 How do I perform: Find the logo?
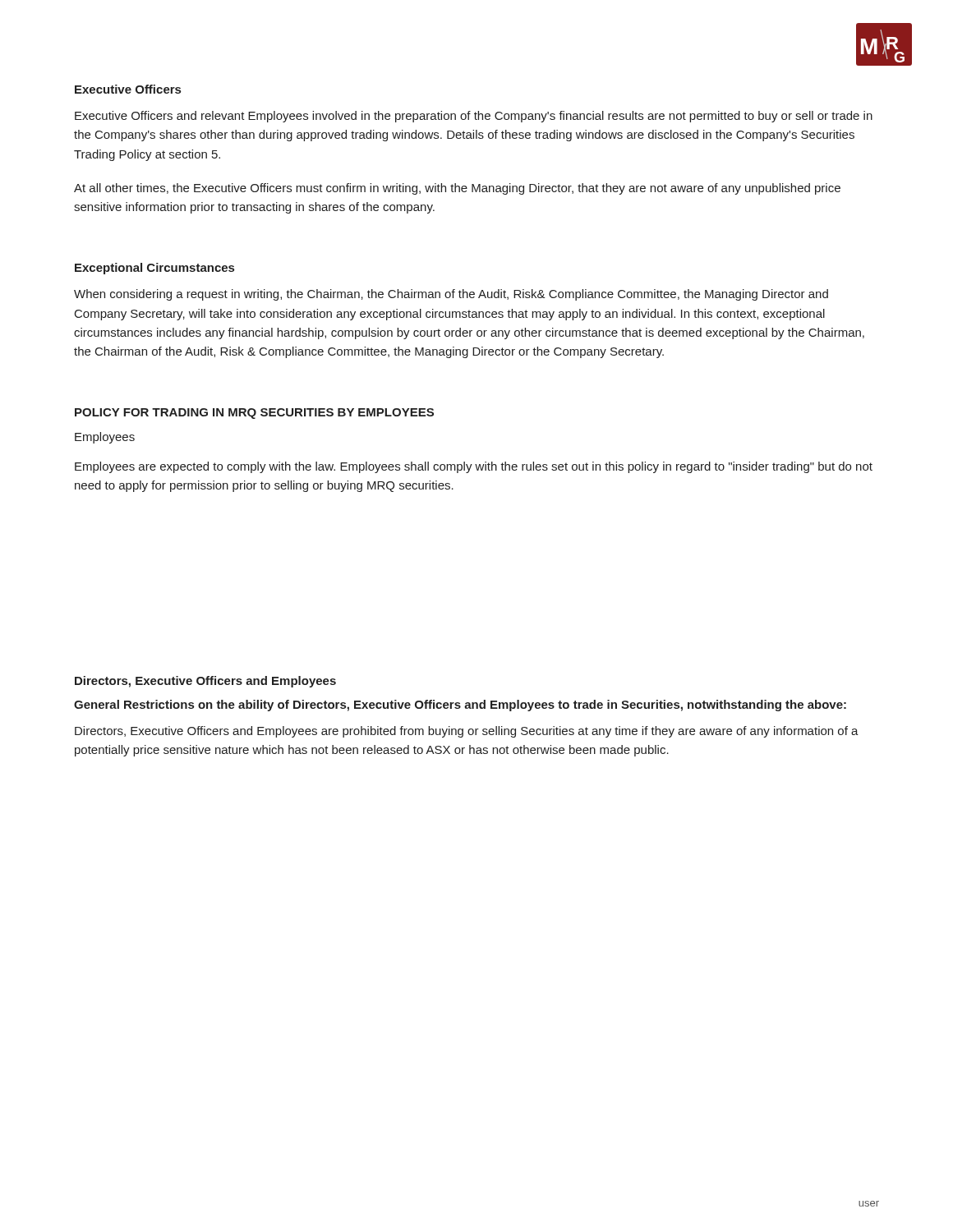[x=884, y=46]
